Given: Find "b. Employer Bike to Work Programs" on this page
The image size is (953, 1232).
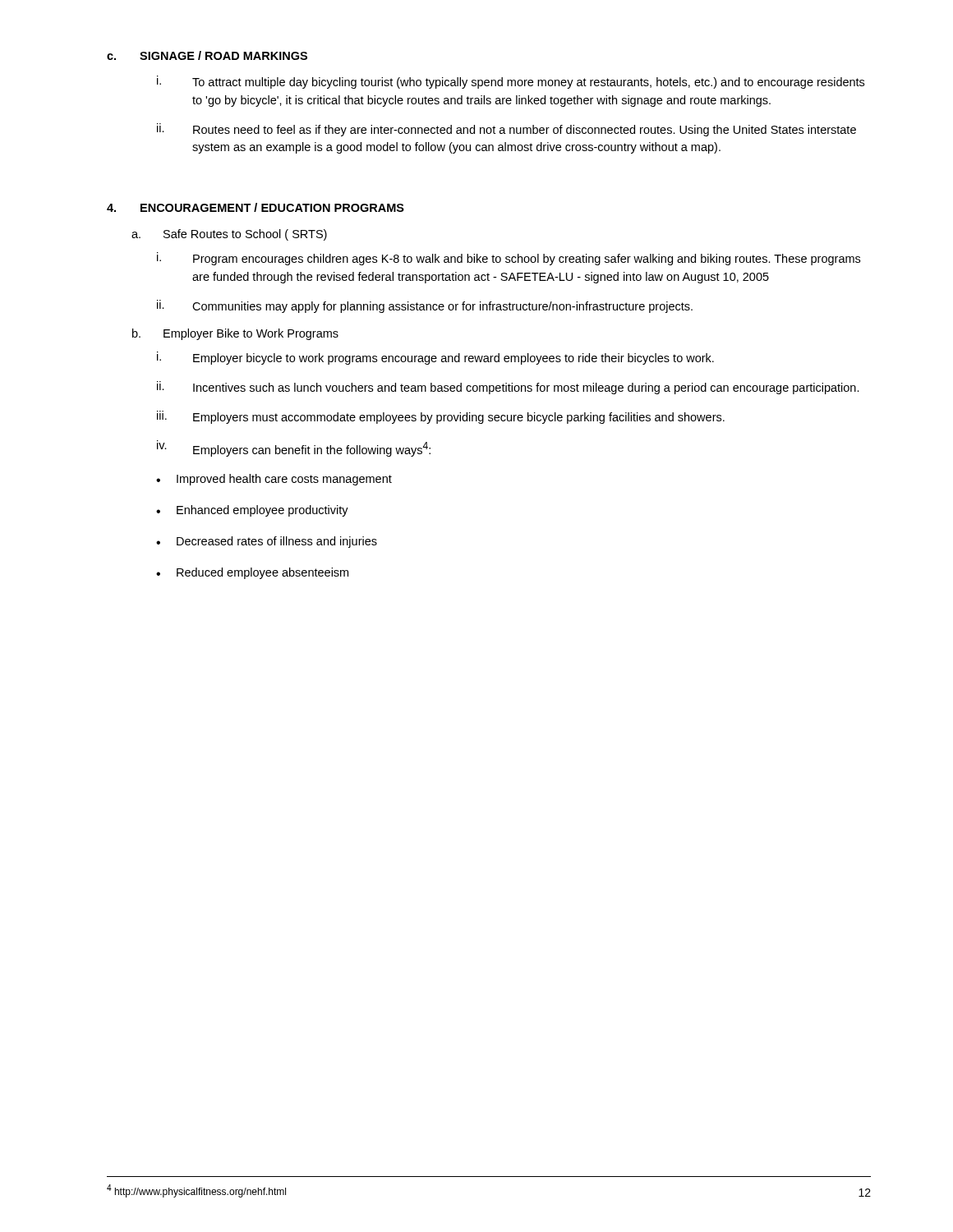Looking at the screenshot, I should click(235, 334).
